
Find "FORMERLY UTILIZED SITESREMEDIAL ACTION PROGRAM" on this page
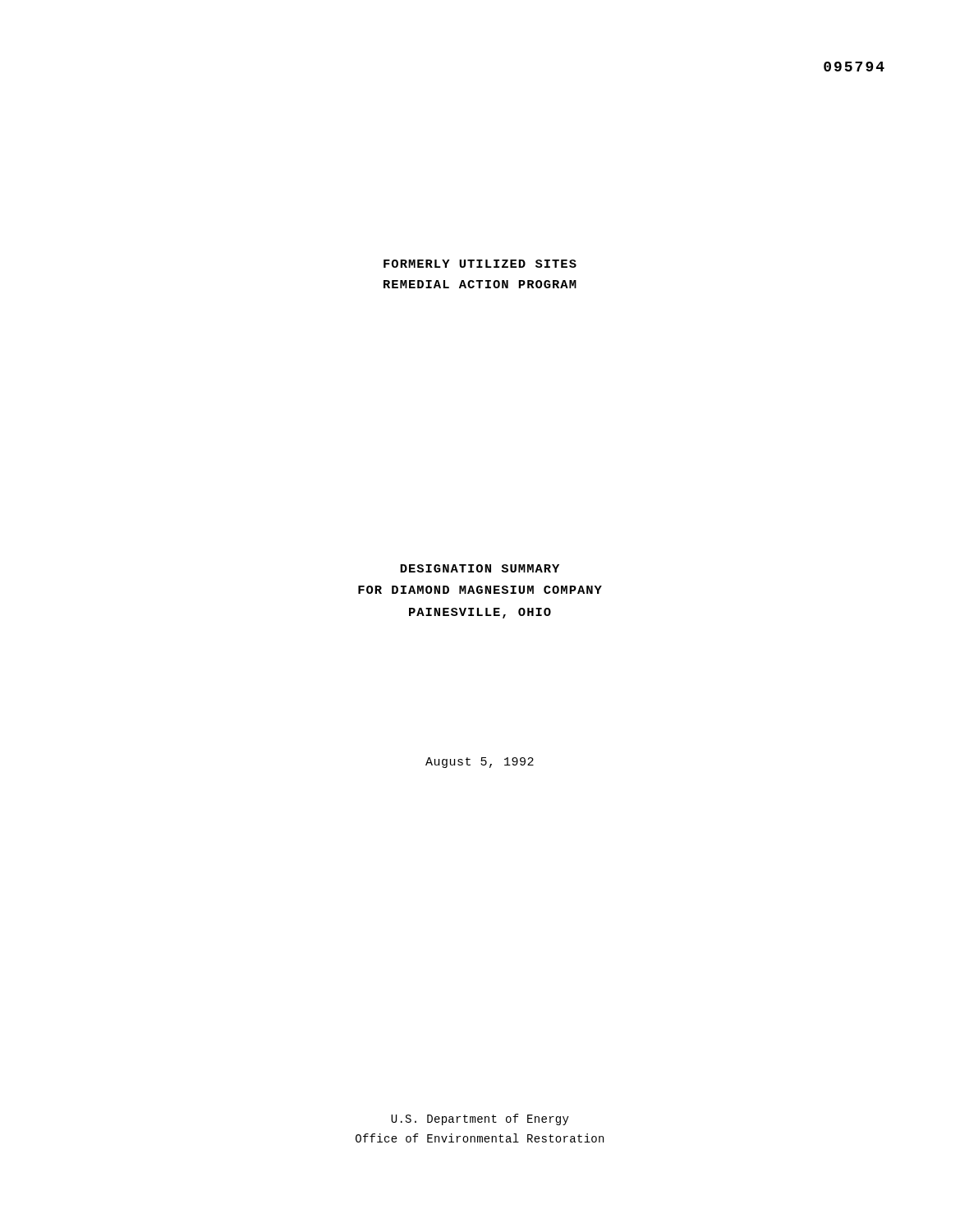point(480,275)
